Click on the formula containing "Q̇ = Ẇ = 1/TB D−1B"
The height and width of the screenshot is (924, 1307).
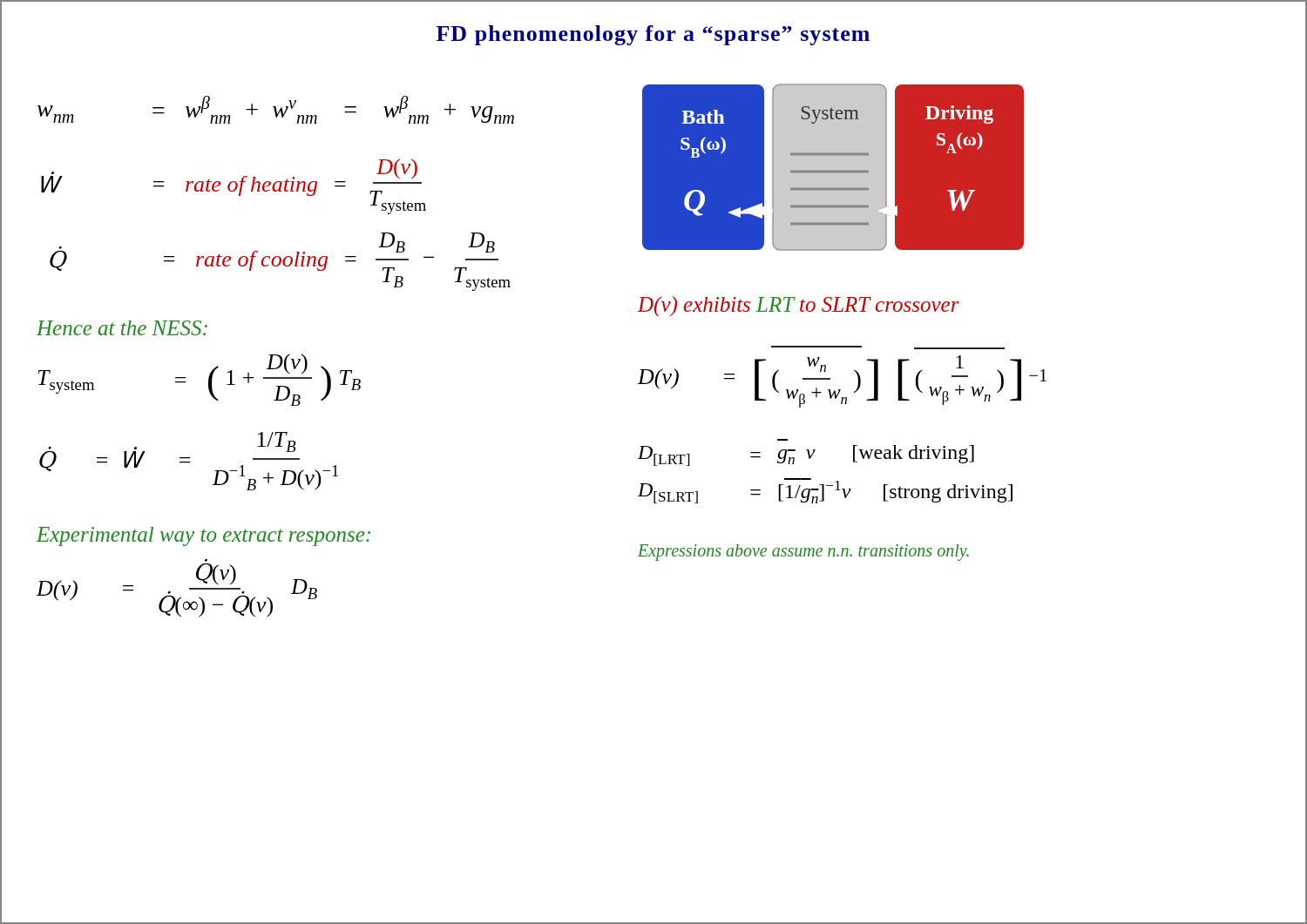[324, 460]
